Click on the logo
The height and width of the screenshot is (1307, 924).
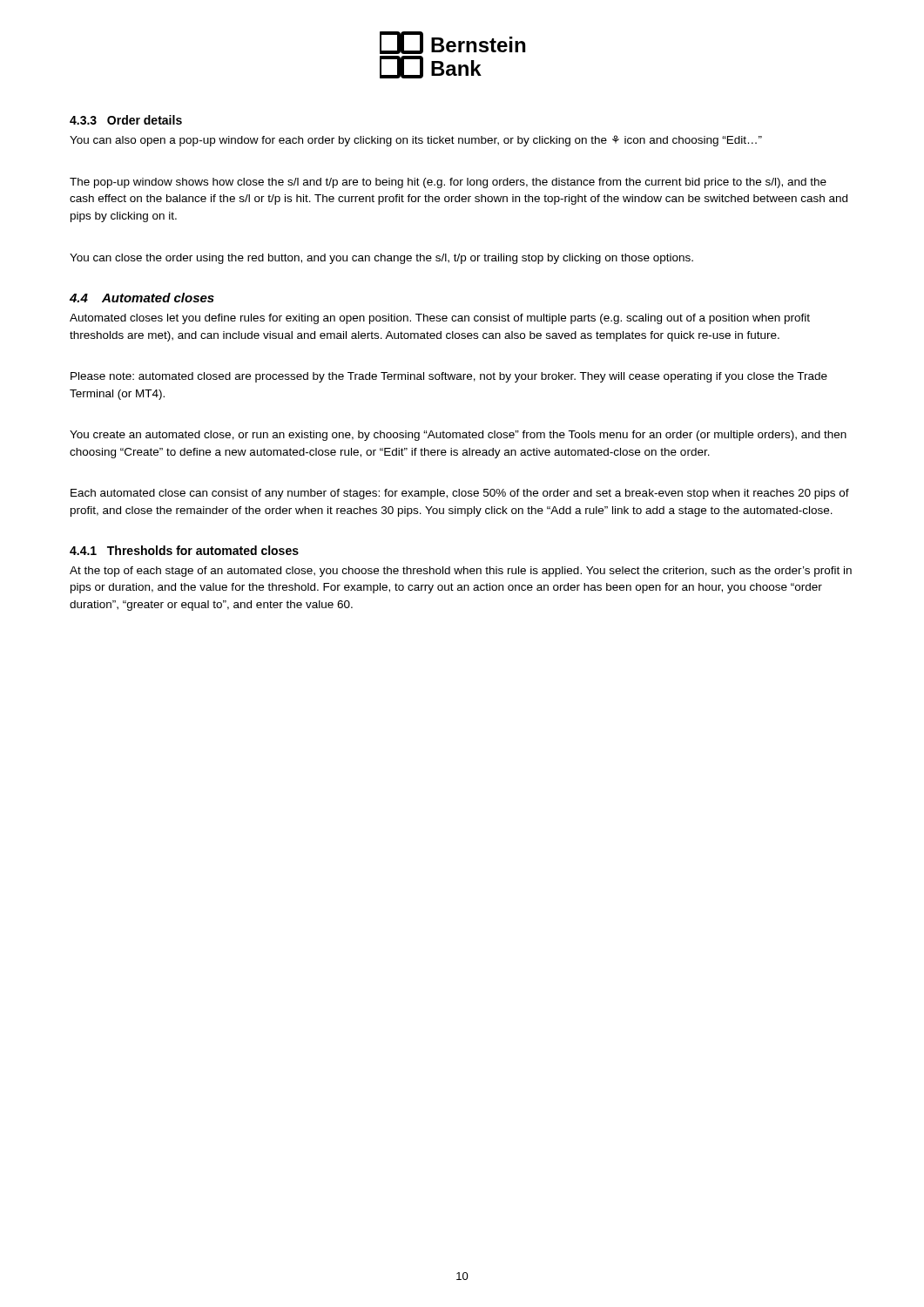click(x=462, y=57)
